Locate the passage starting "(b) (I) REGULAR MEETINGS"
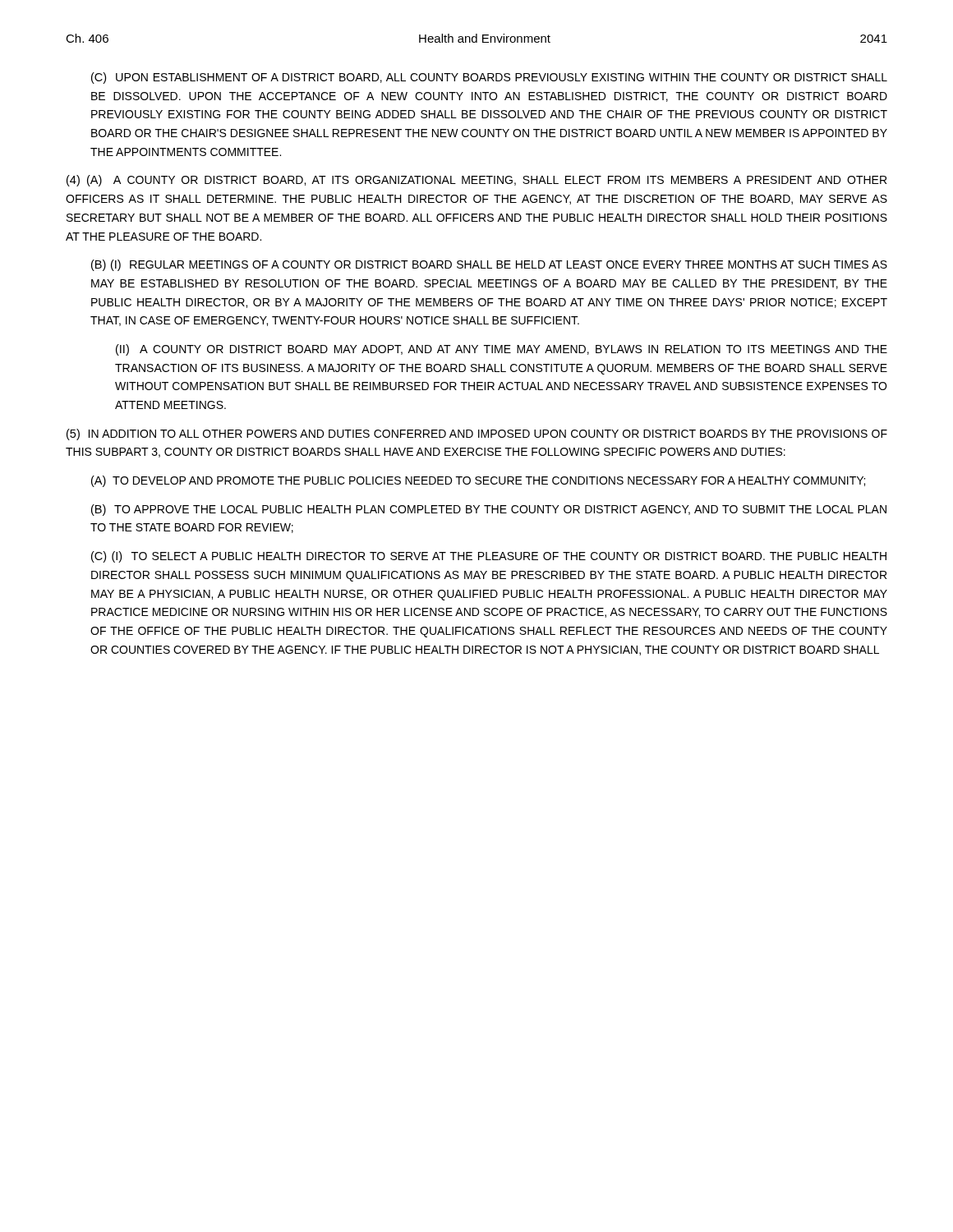Image resolution: width=953 pixels, height=1232 pixels. pos(489,293)
